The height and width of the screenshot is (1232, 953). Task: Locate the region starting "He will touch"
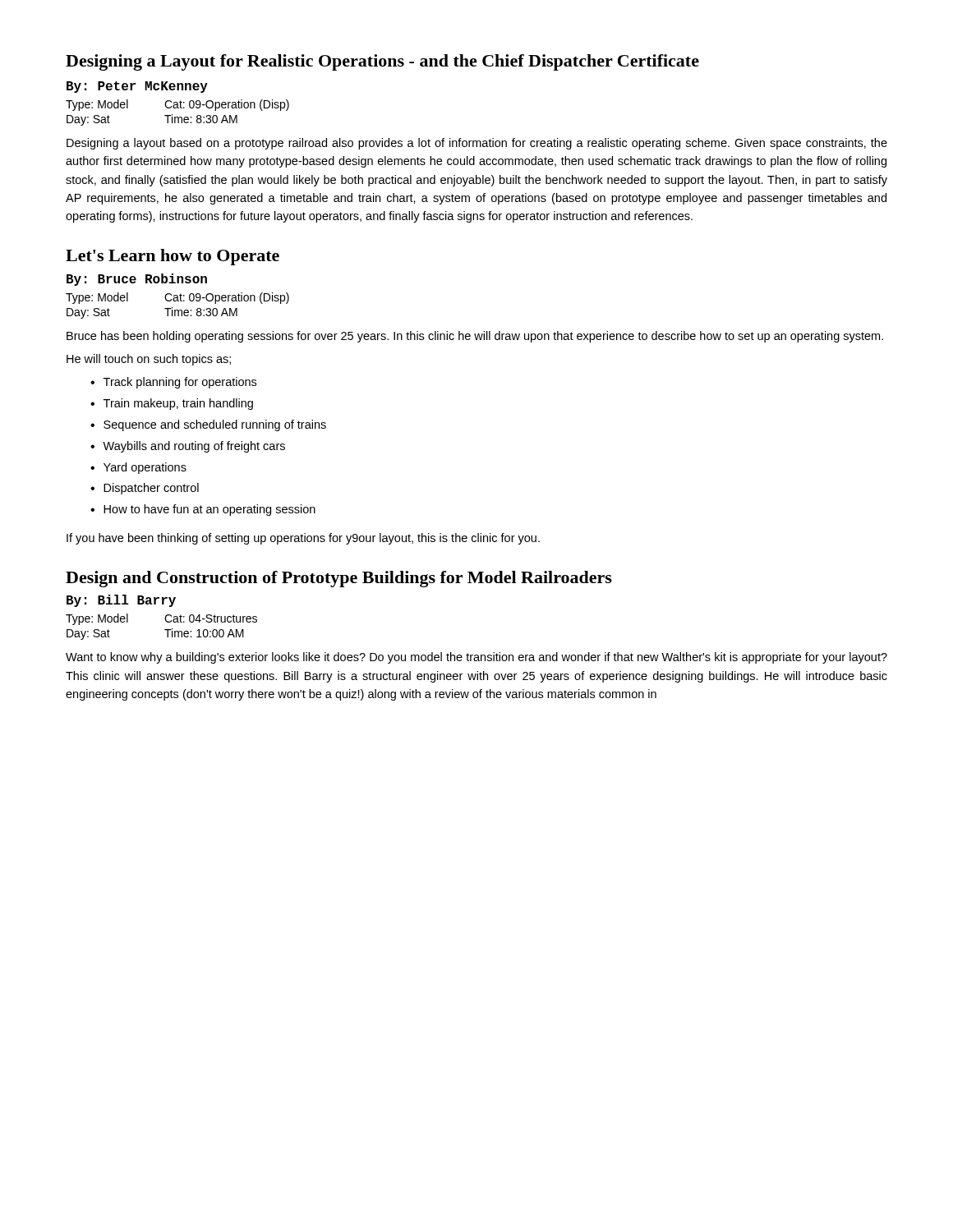149,360
